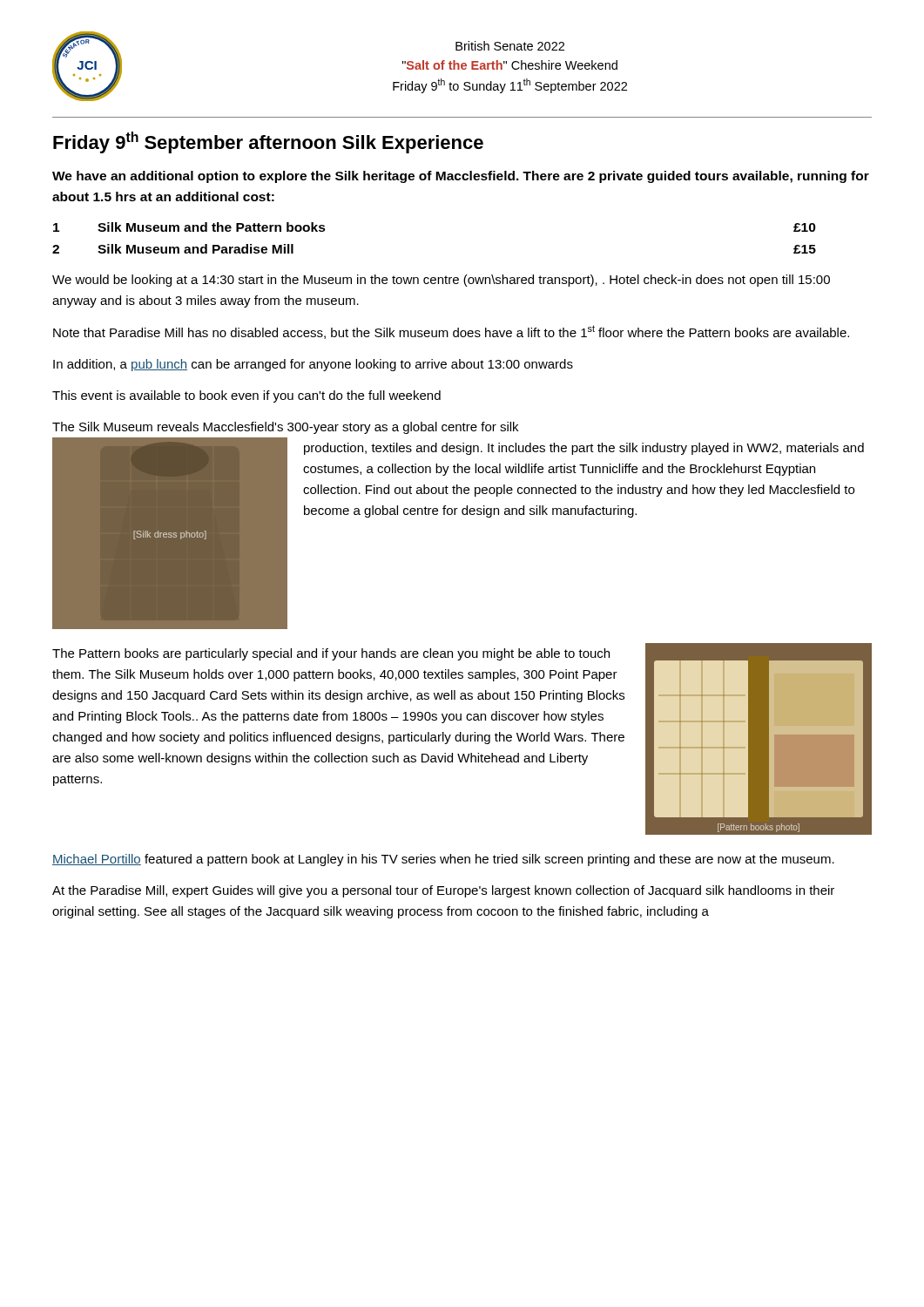
Task: Where is the title that starts "Friday 9th September"?
Action: pos(268,142)
